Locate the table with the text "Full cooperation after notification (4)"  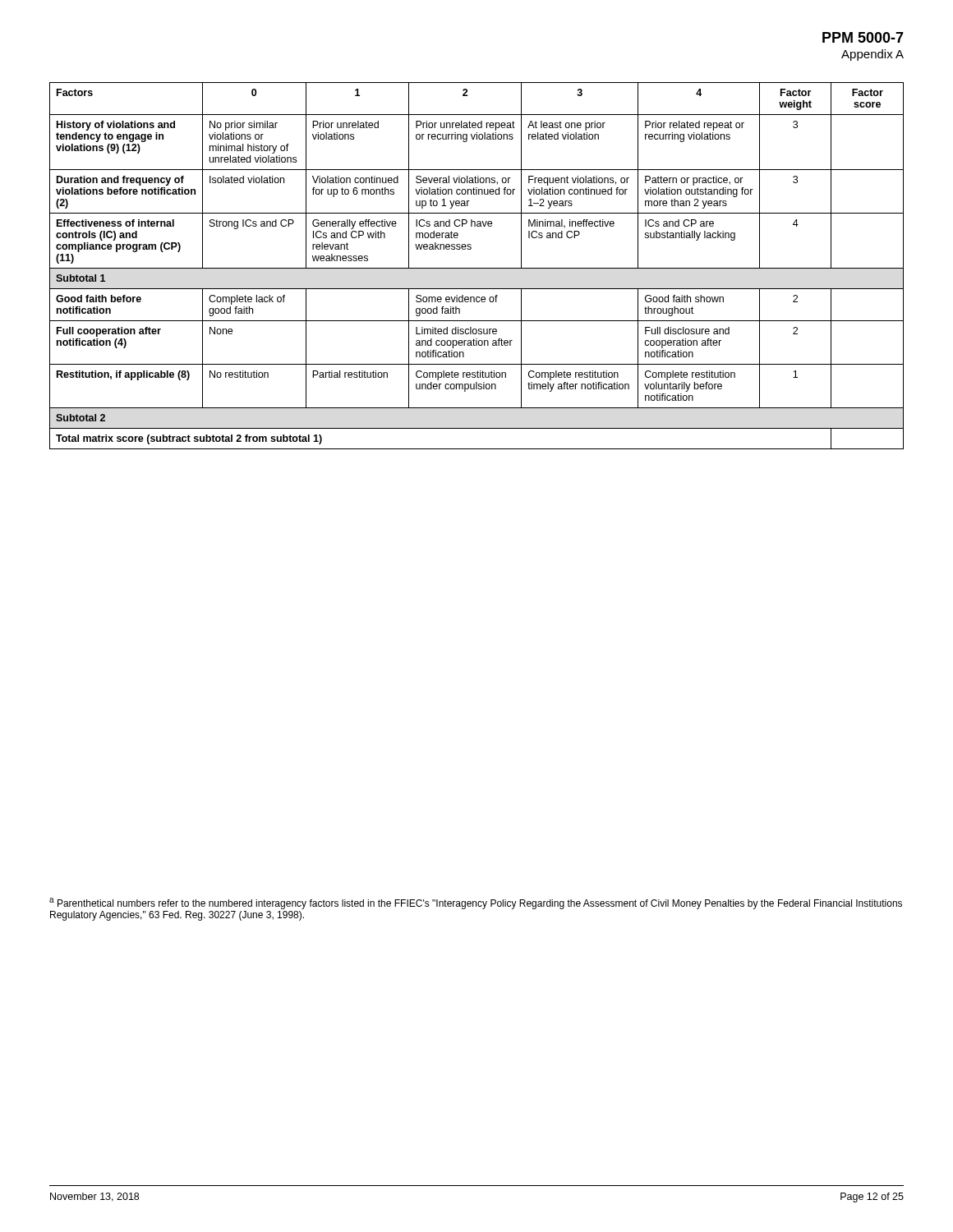(x=476, y=266)
